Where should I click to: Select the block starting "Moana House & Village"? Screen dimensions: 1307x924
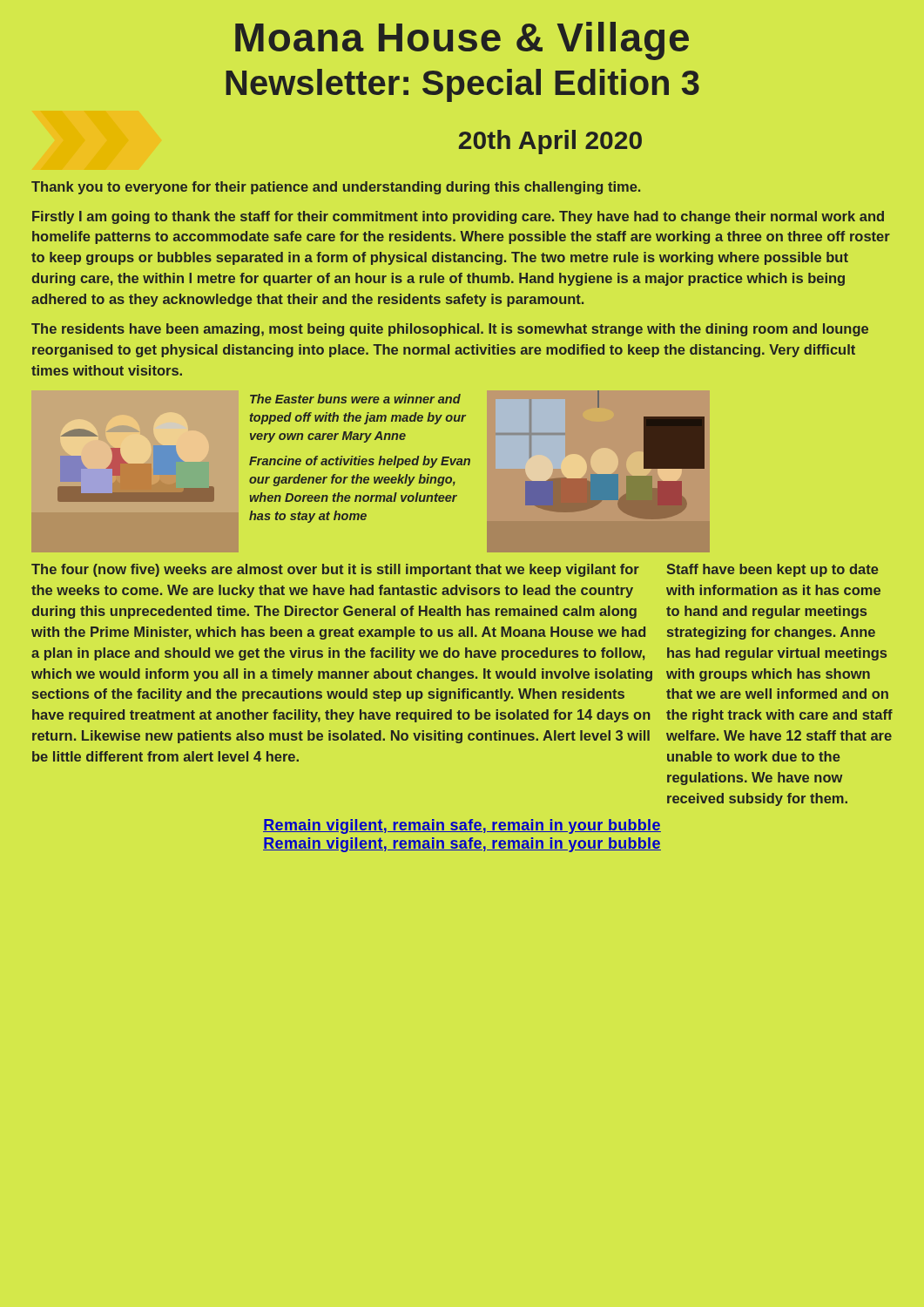click(x=462, y=38)
